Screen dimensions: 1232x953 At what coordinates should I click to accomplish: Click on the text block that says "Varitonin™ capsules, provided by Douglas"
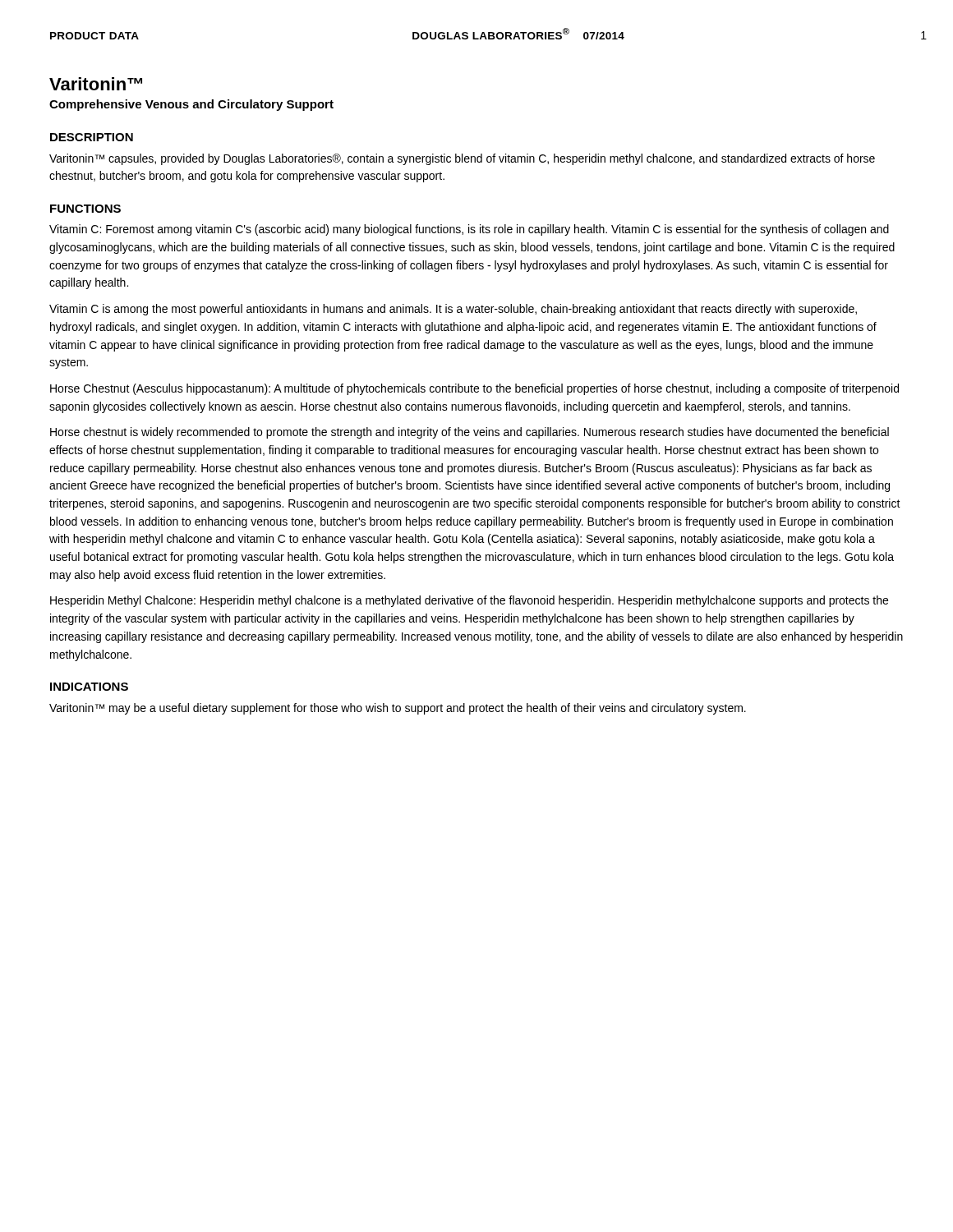(x=462, y=167)
